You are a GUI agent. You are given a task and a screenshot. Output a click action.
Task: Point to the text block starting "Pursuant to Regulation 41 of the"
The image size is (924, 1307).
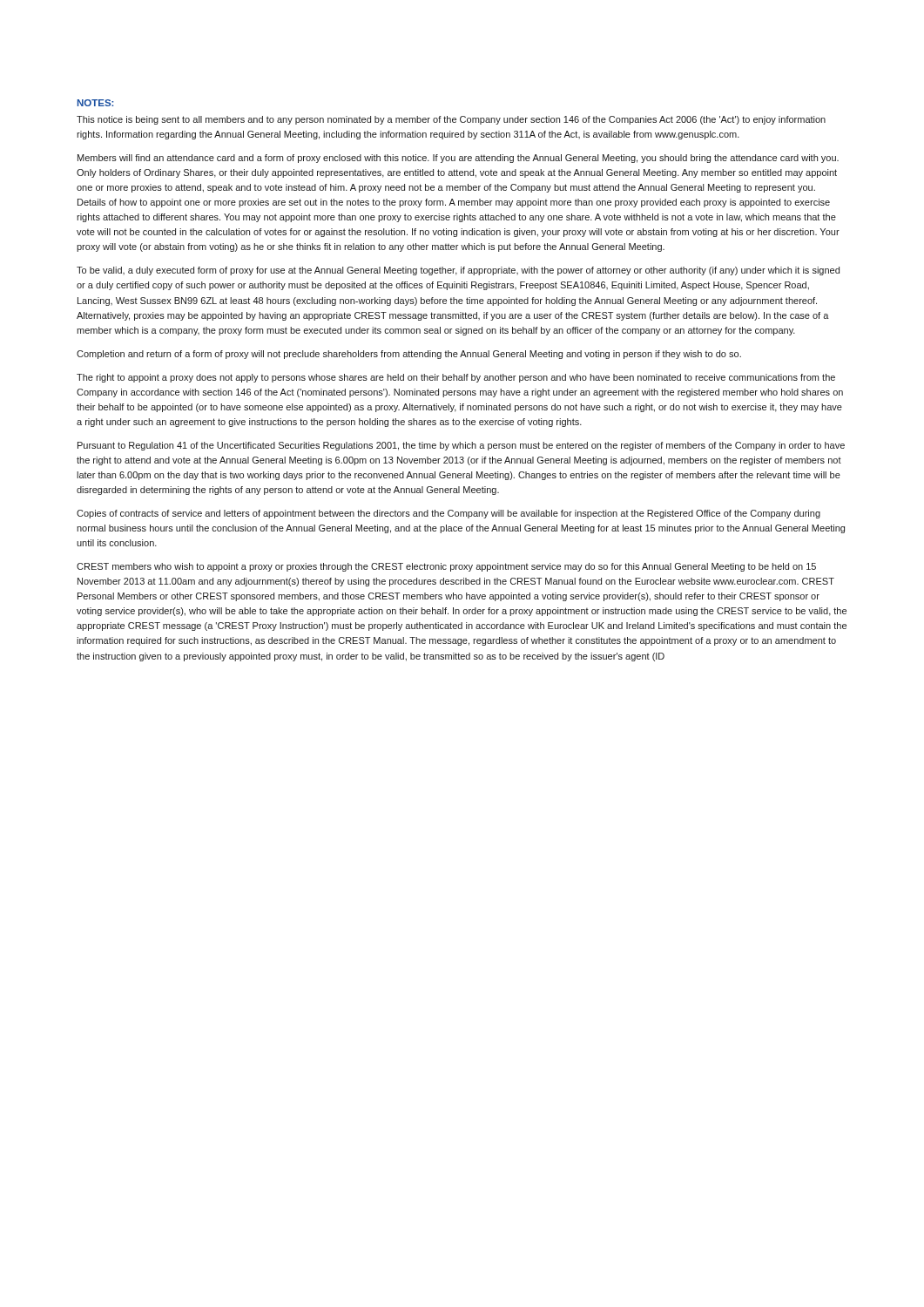point(461,467)
